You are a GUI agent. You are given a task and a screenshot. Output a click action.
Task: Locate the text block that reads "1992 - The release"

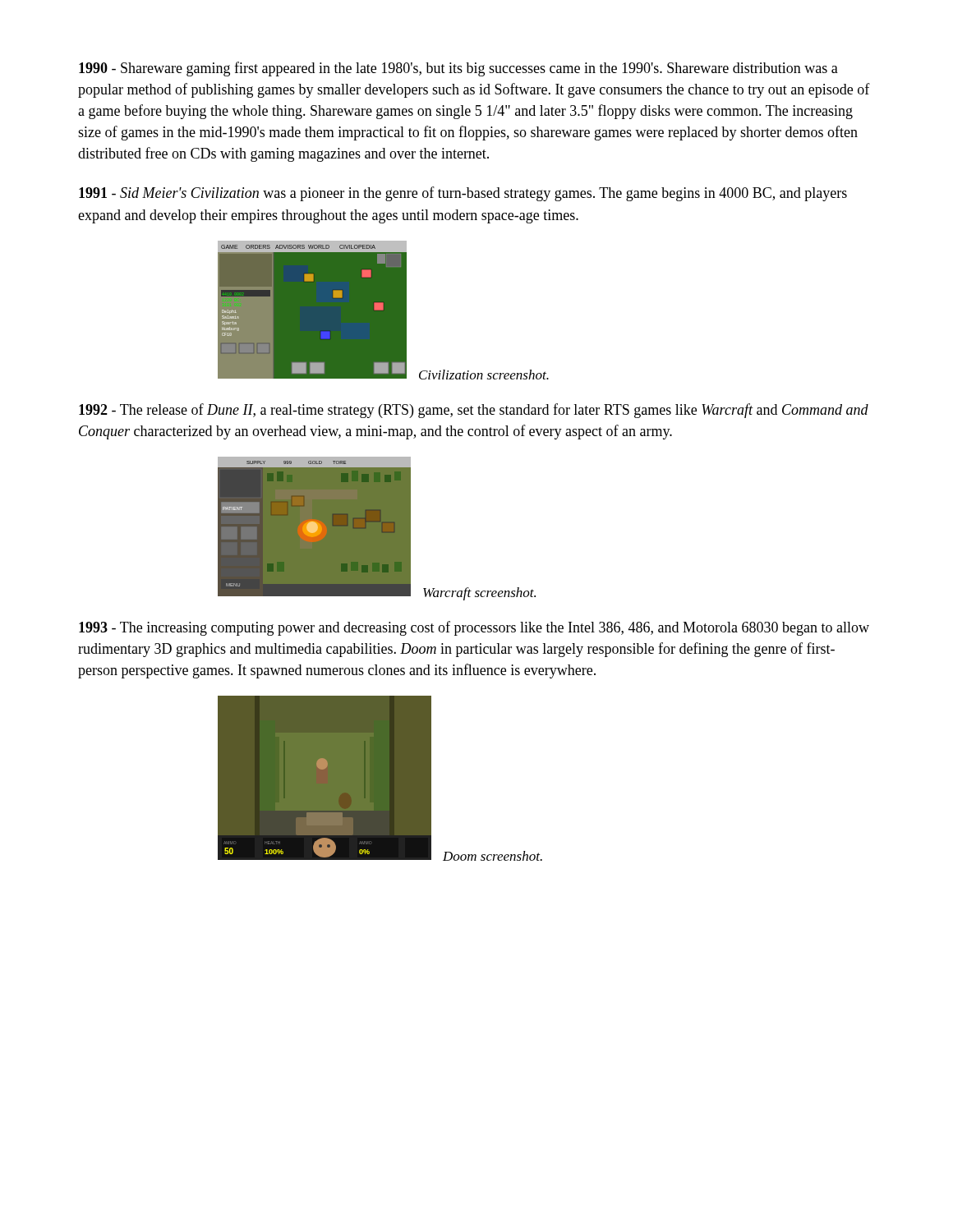point(473,420)
